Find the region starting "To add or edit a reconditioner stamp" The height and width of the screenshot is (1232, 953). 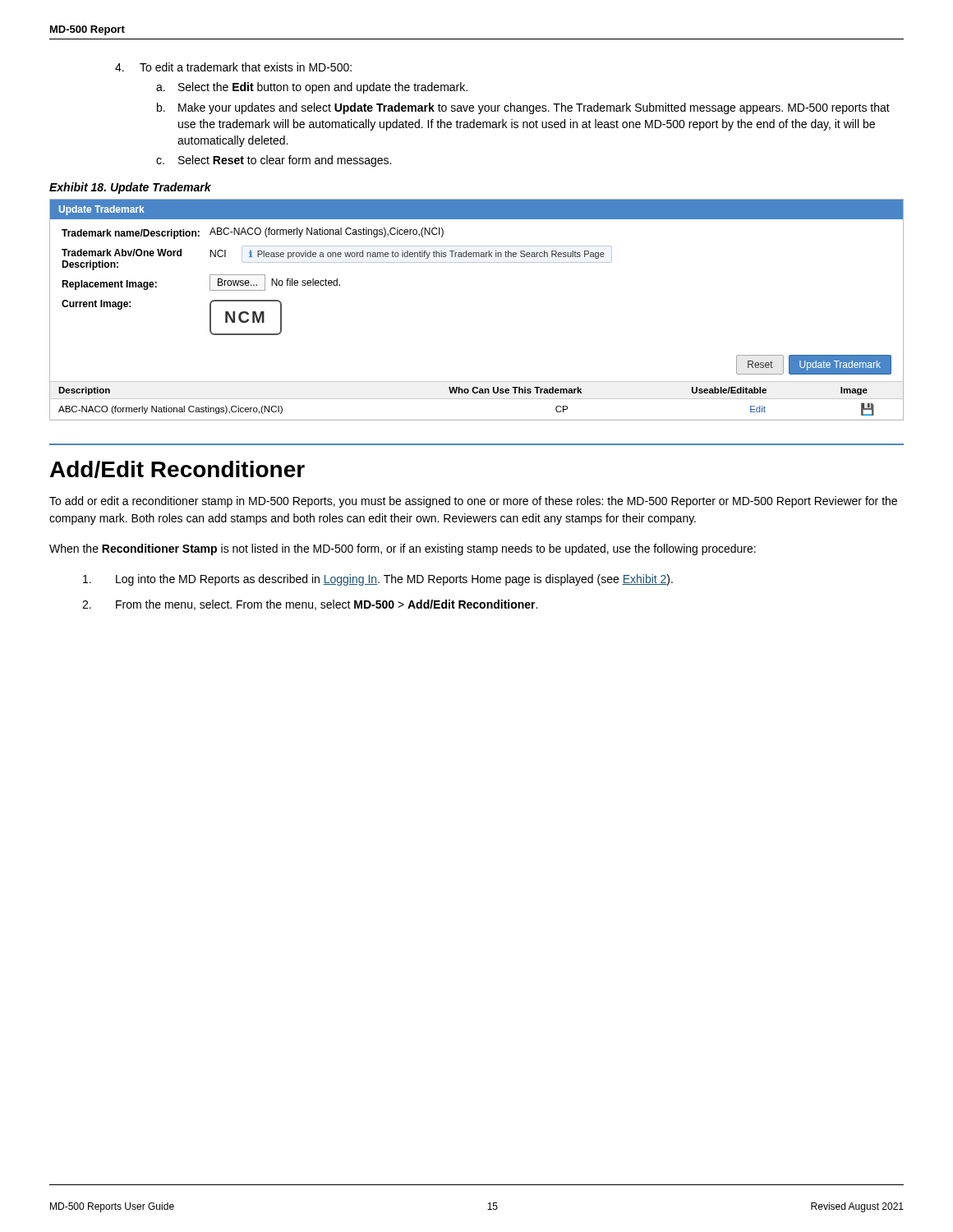pos(473,509)
